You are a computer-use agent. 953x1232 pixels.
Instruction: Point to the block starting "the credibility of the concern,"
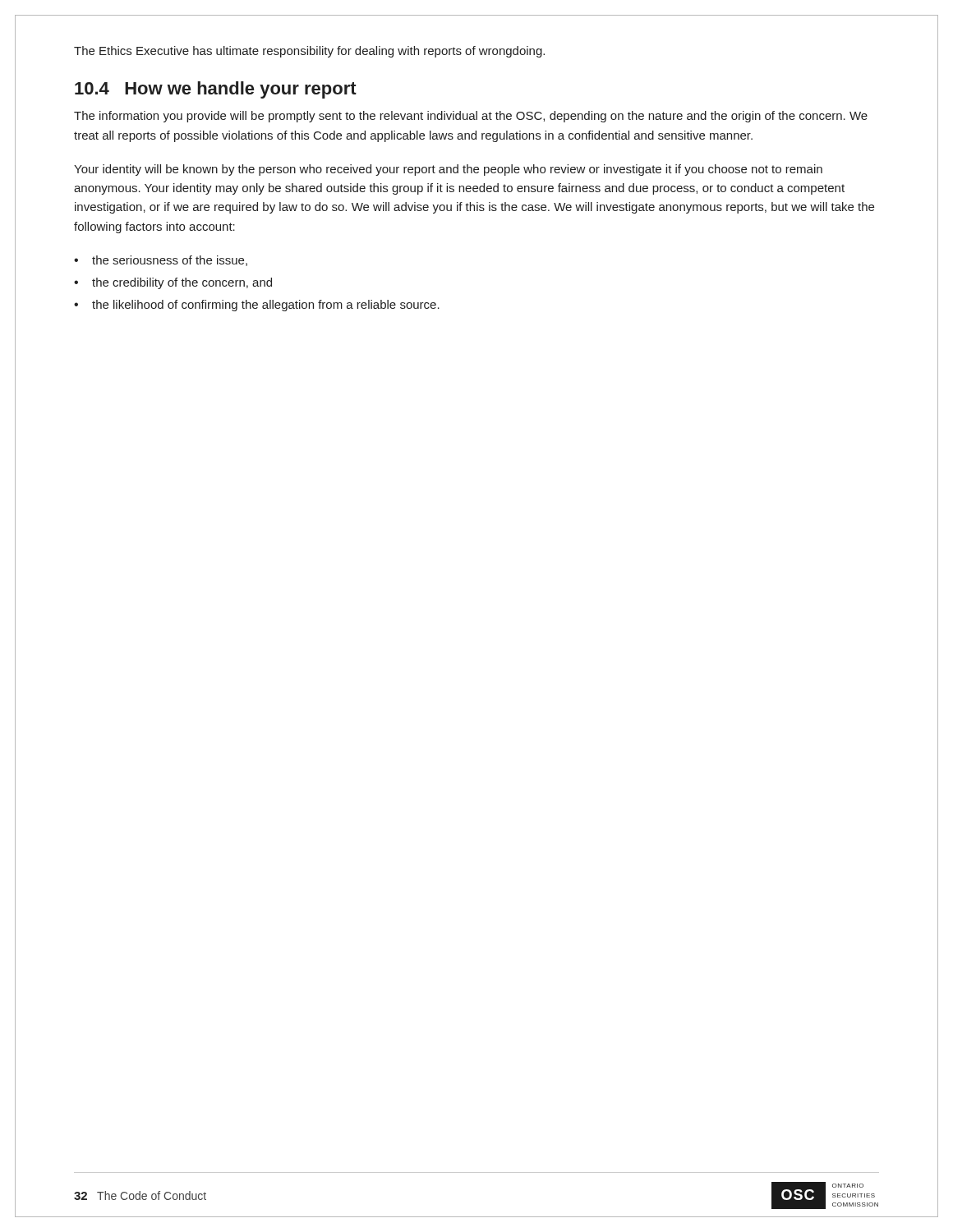(182, 282)
